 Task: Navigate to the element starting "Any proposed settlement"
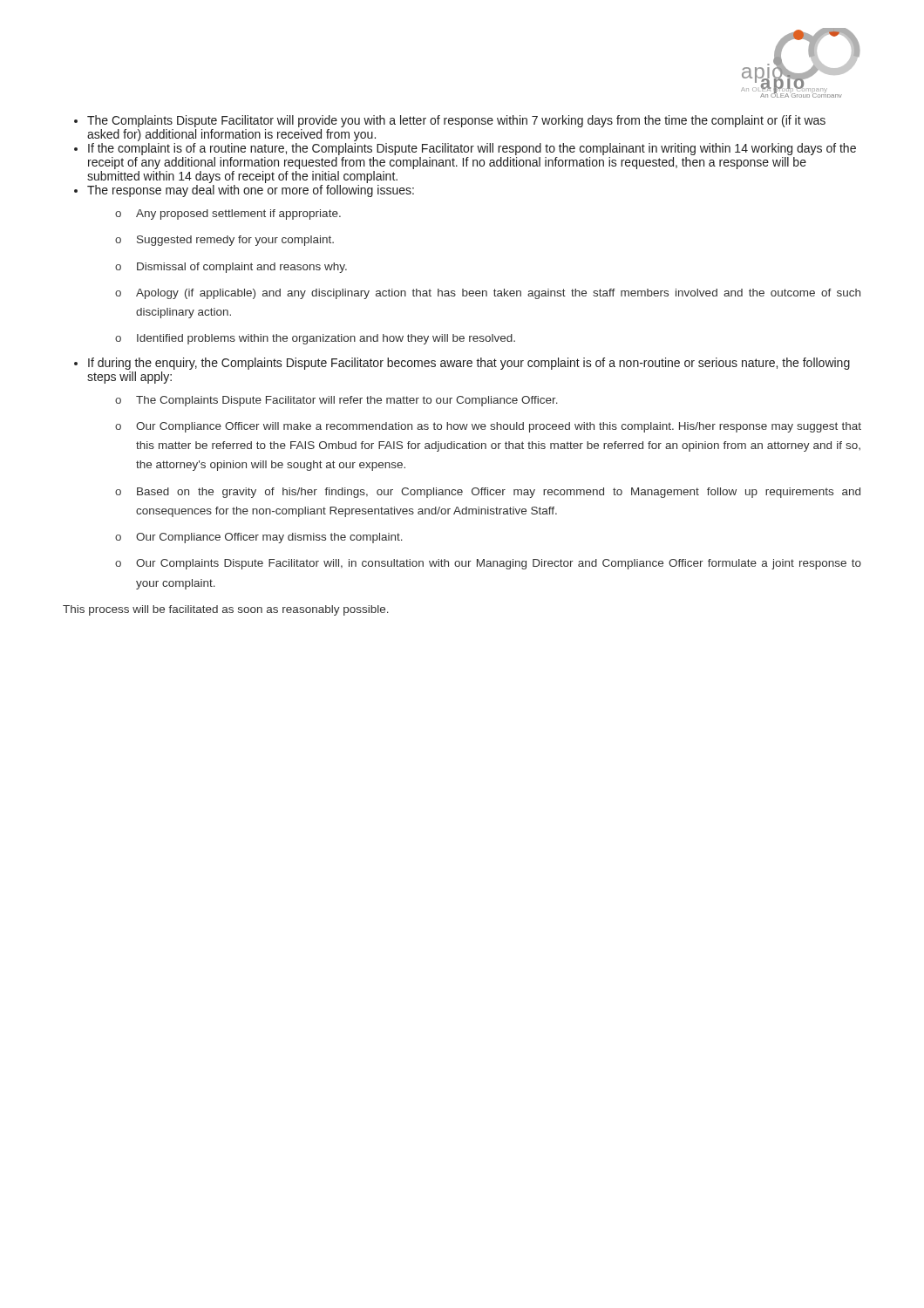[239, 213]
